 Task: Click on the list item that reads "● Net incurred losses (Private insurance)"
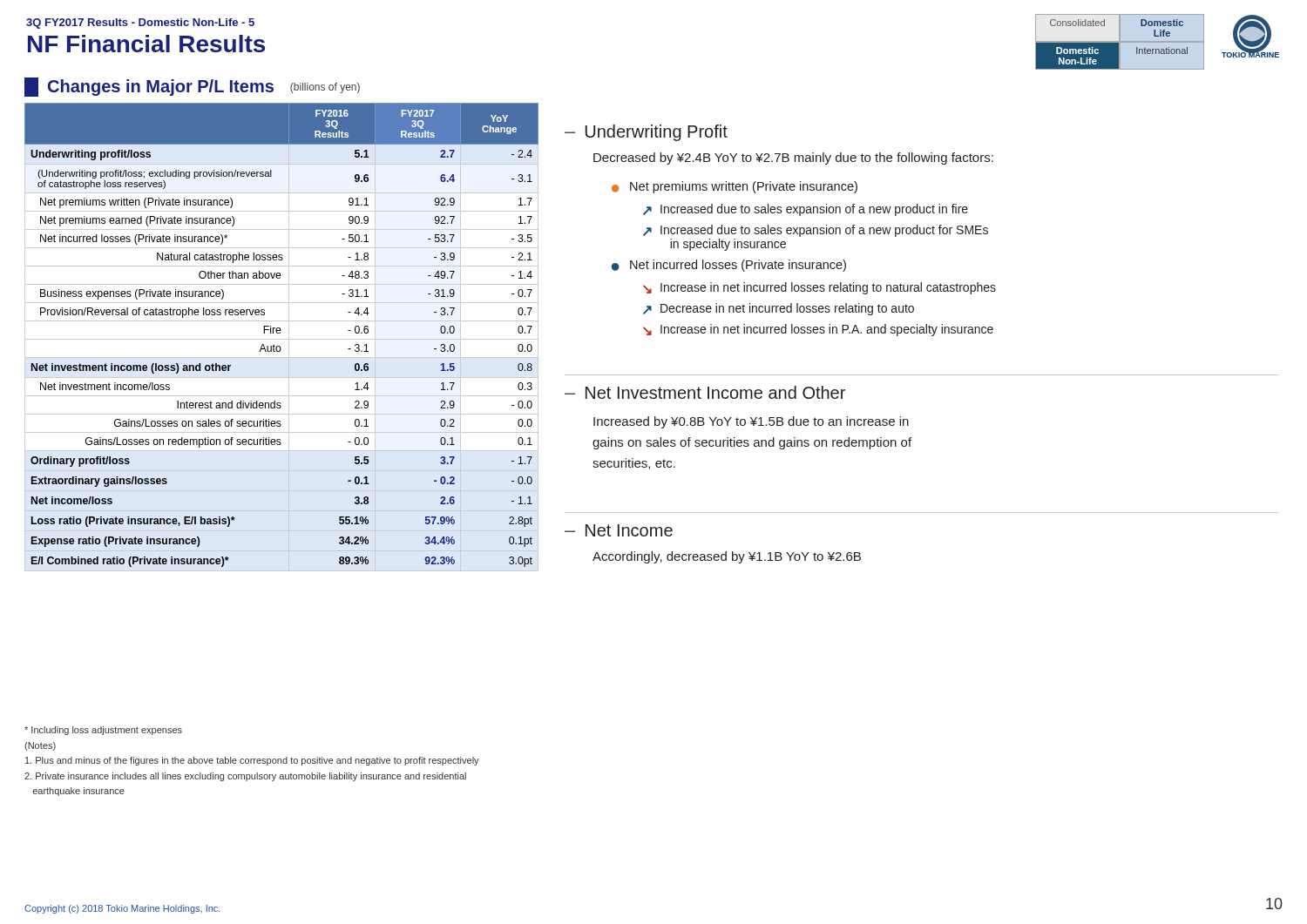(728, 267)
